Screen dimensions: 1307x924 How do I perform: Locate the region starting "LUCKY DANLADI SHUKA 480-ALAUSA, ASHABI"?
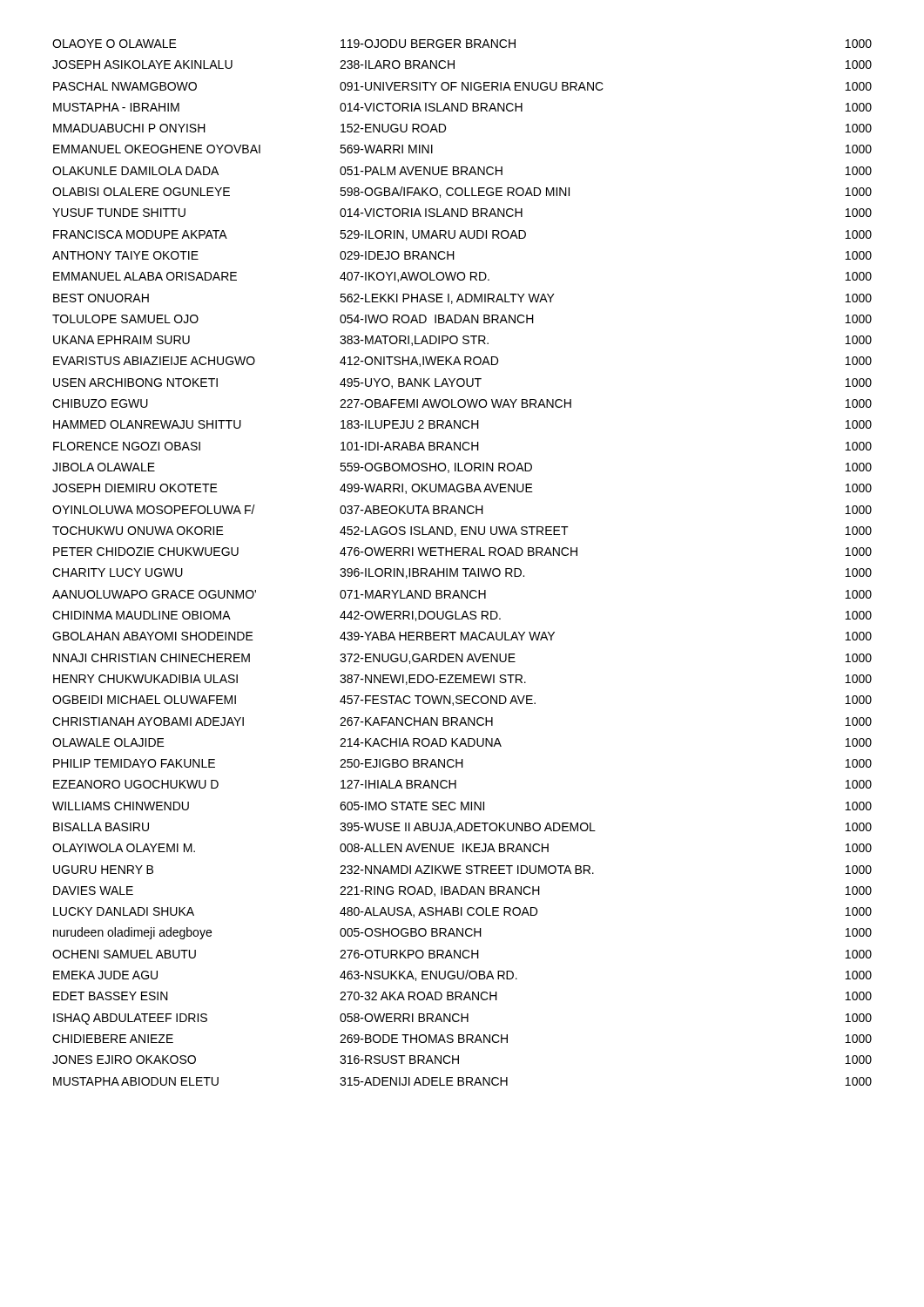coord(462,912)
